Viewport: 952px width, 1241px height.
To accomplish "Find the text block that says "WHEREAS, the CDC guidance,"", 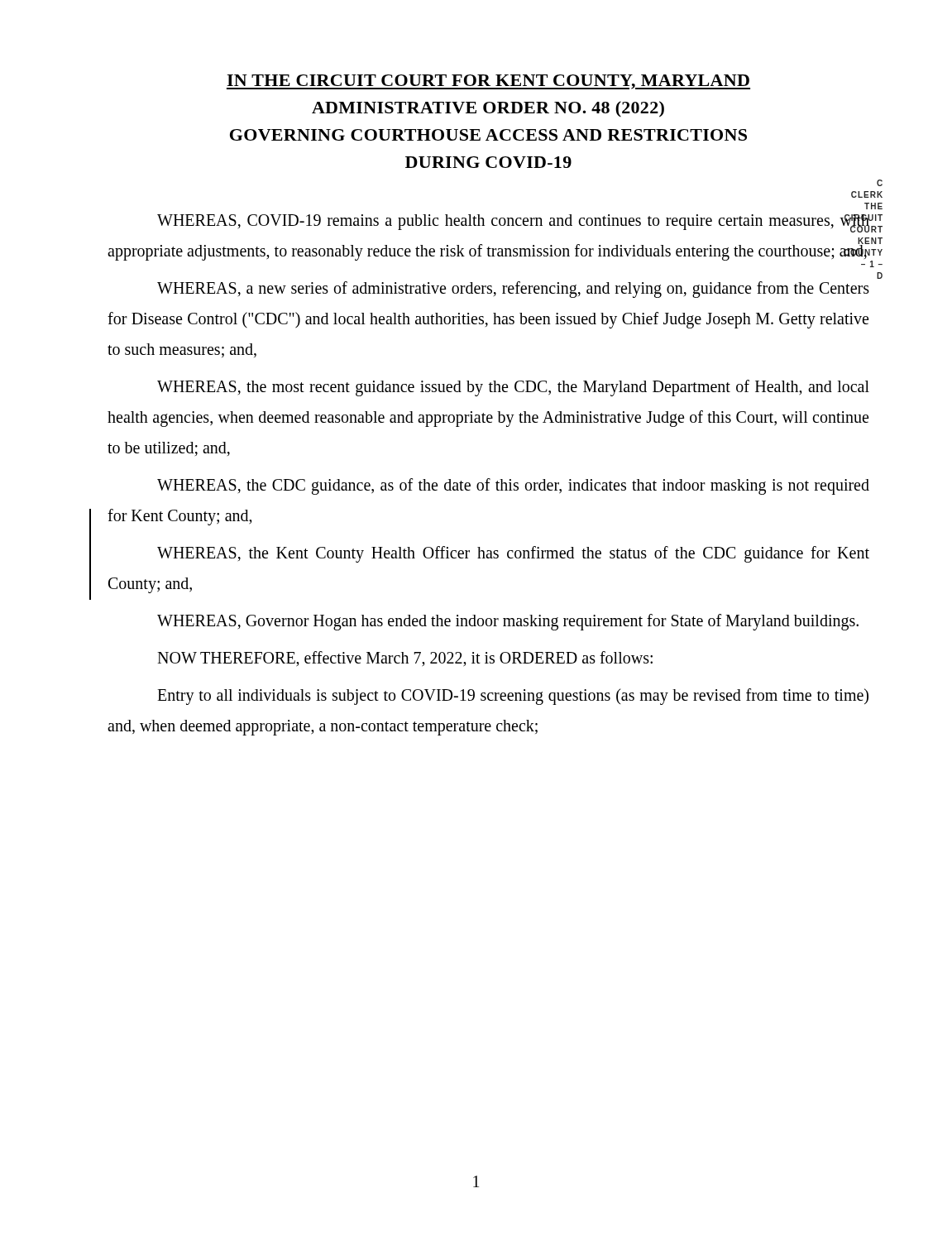I will coord(488,500).
